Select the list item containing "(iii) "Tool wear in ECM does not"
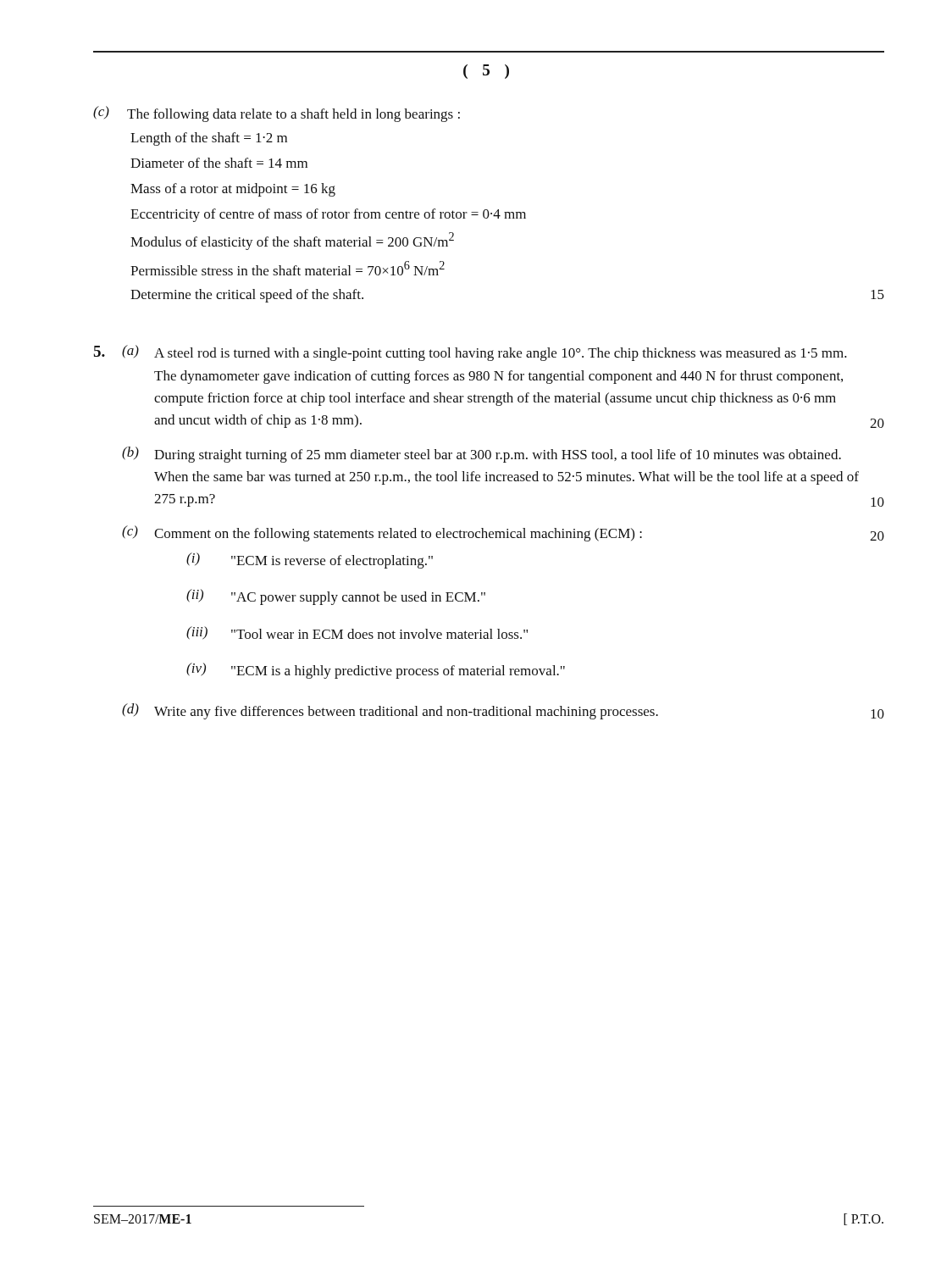This screenshot has width=952, height=1271. pos(535,634)
